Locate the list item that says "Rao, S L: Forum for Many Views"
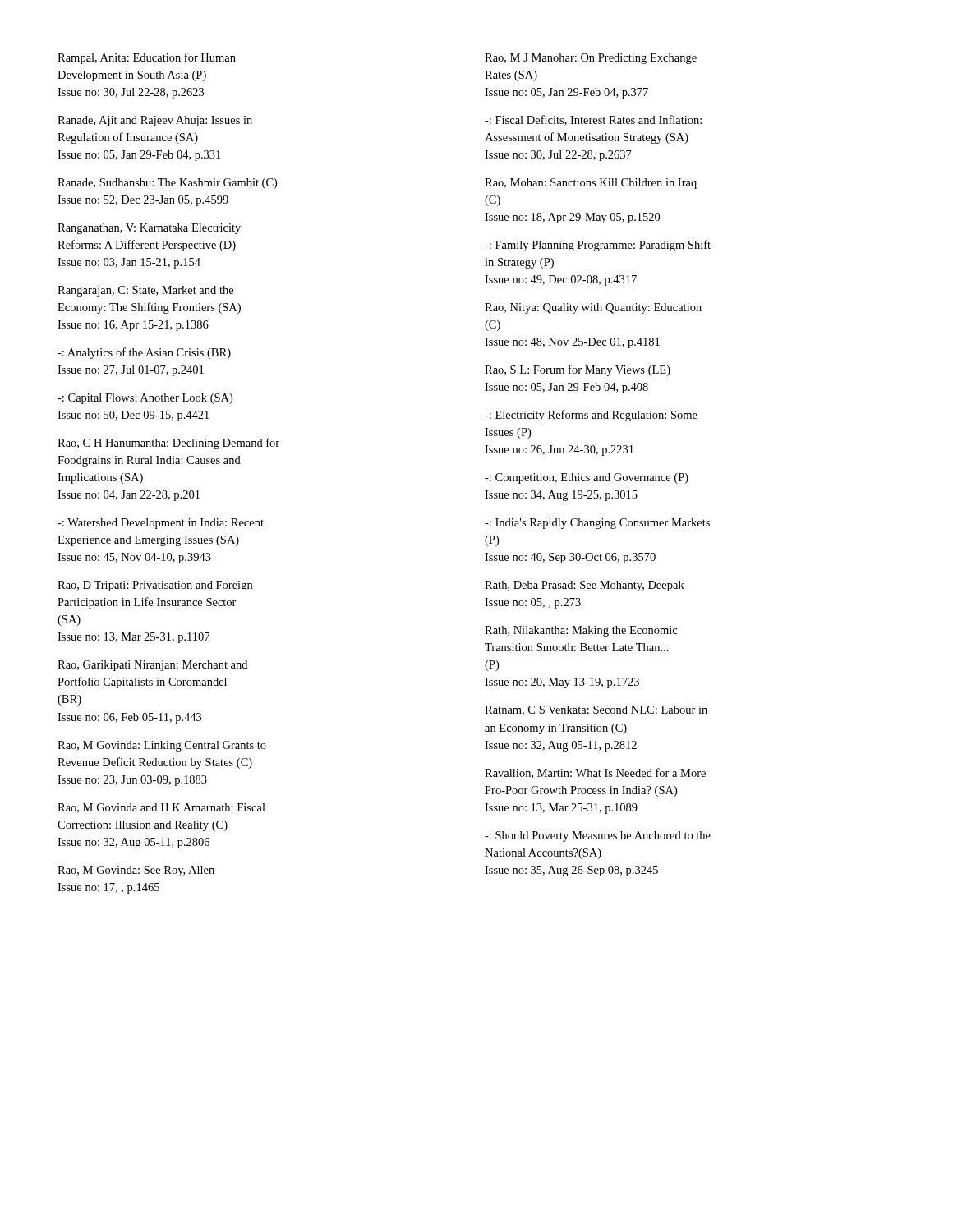The width and height of the screenshot is (953, 1232). [x=578, y=370]
